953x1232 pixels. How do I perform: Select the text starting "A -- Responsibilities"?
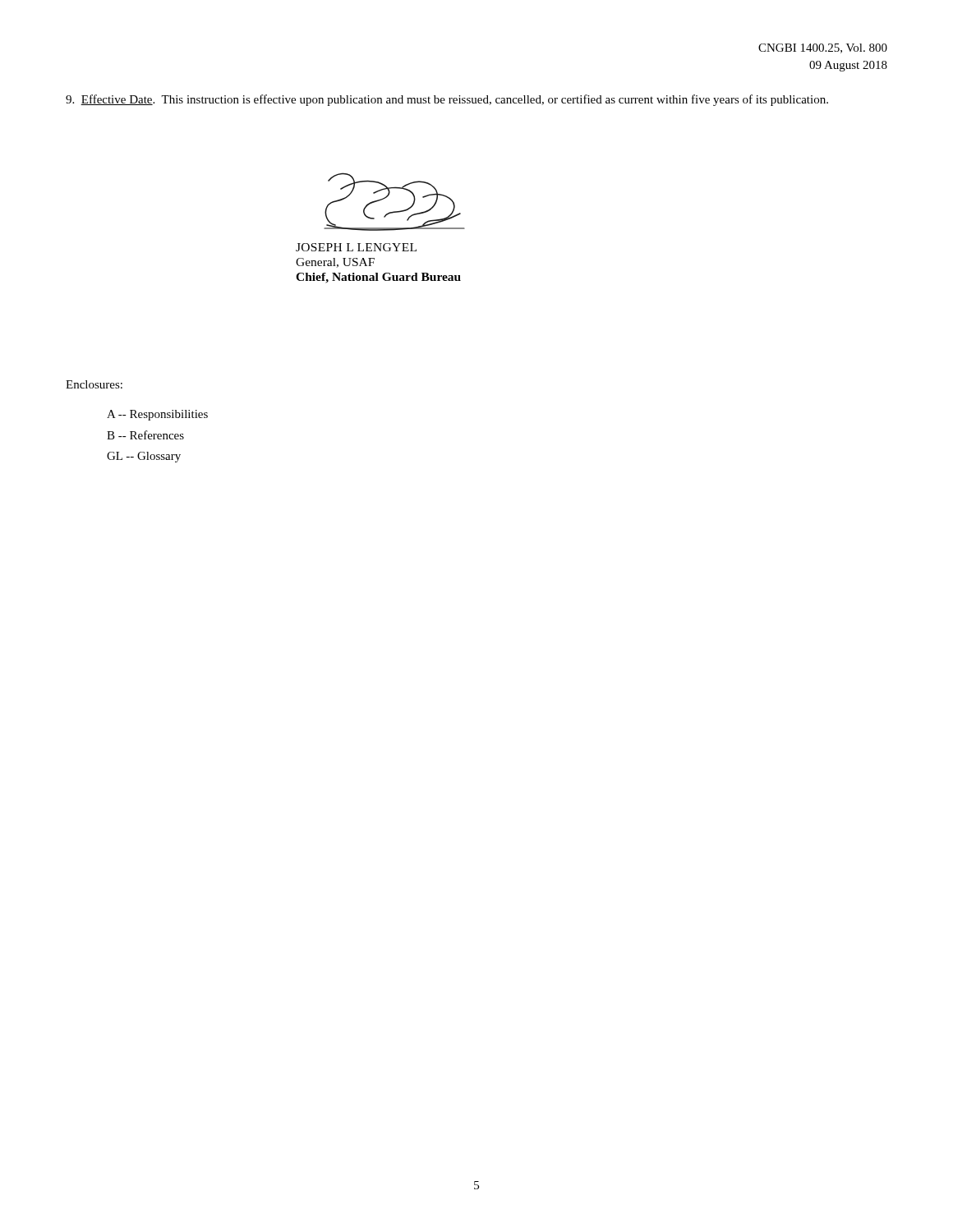157,414
